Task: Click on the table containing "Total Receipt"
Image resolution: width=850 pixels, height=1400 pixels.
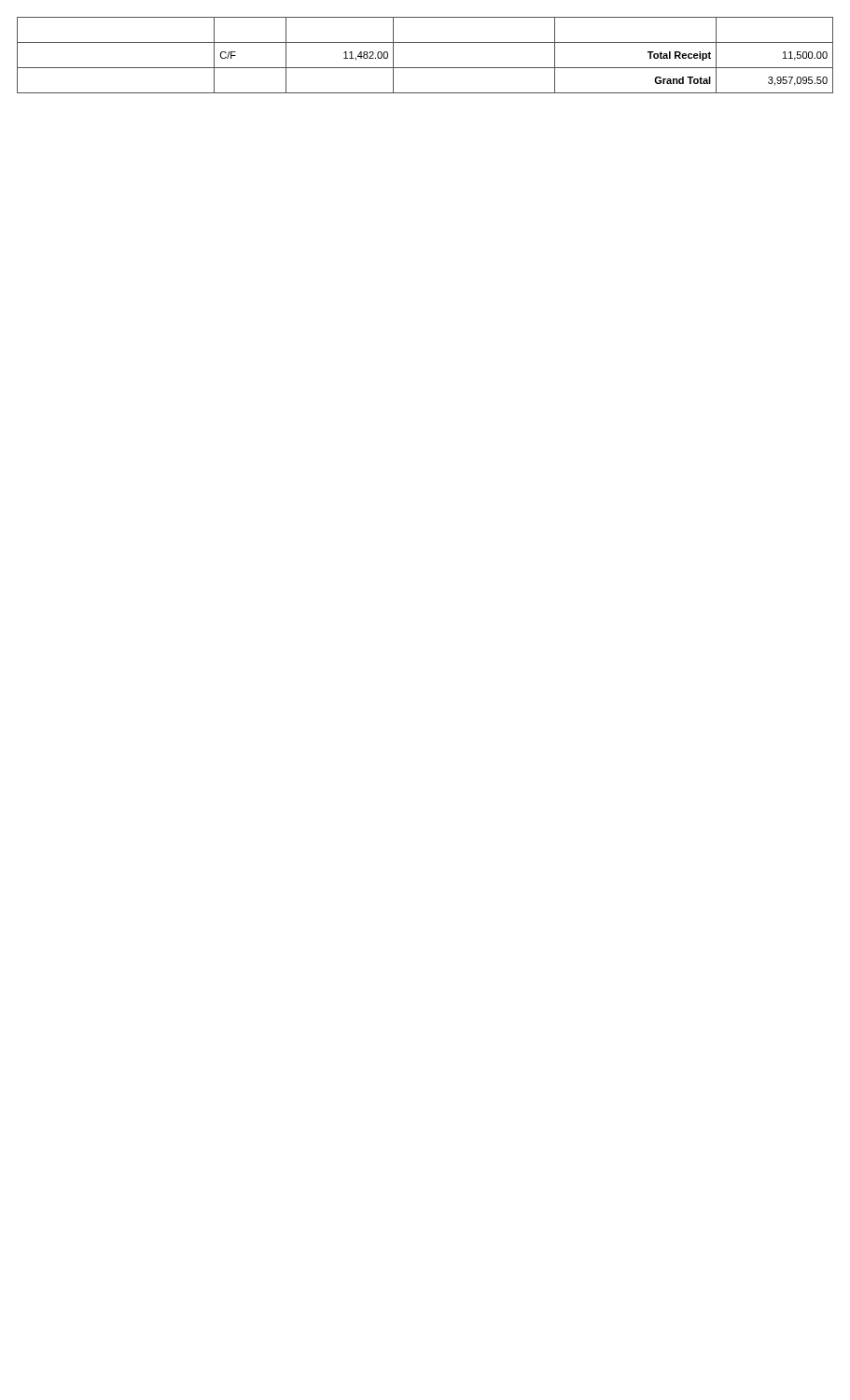Action: (x=425, y=55)
